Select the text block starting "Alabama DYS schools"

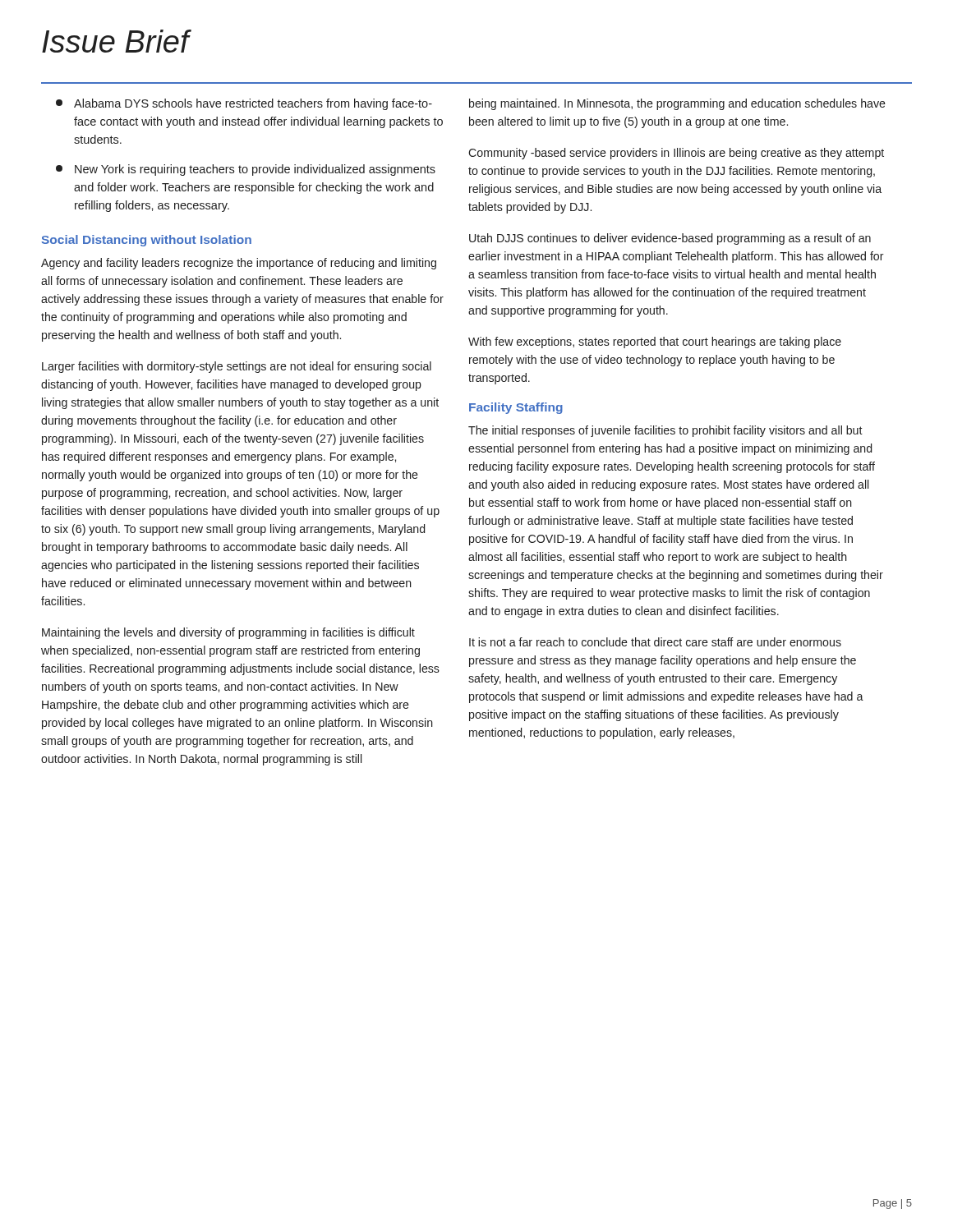(250, 122)
